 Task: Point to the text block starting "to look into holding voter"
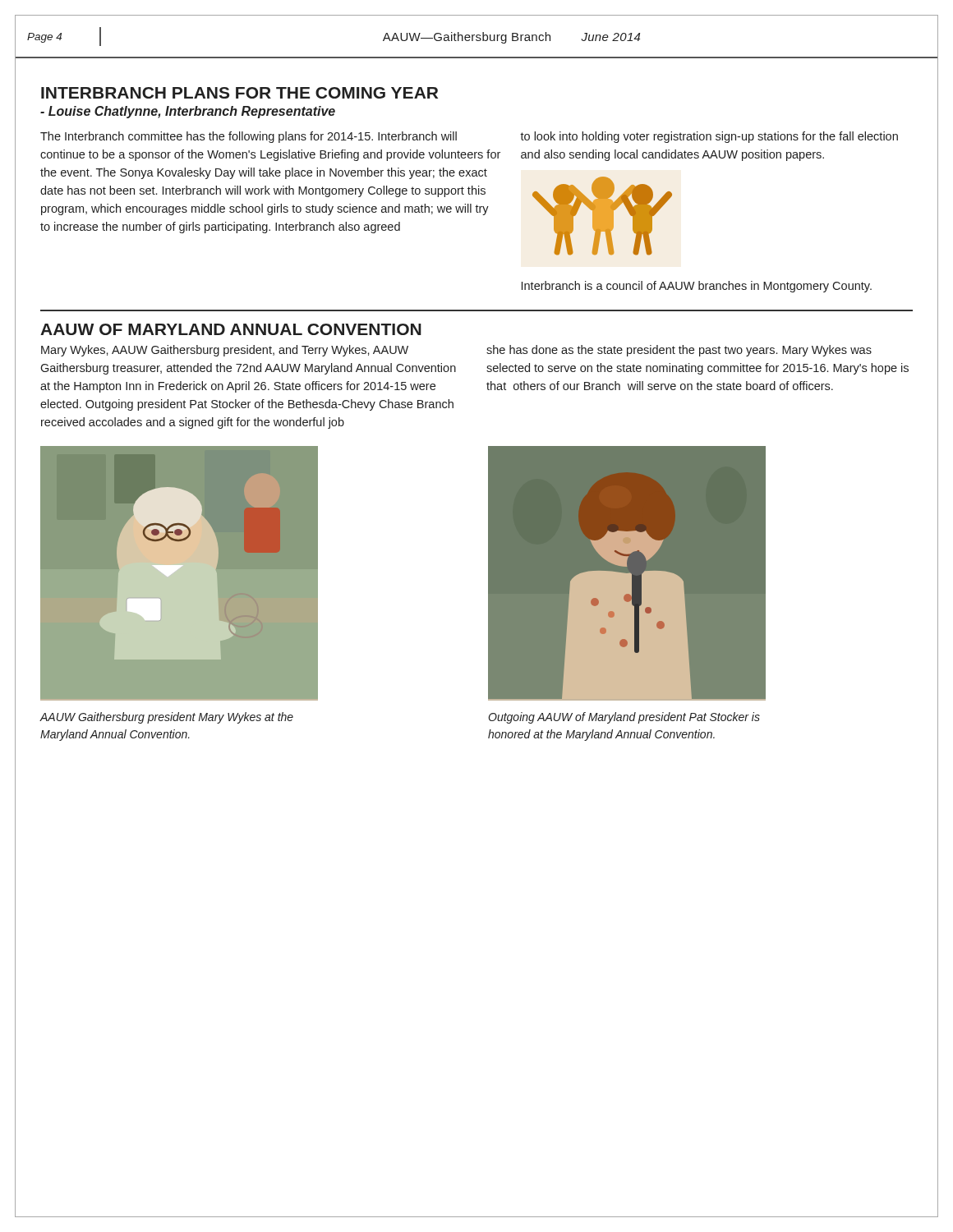[710, 145]
